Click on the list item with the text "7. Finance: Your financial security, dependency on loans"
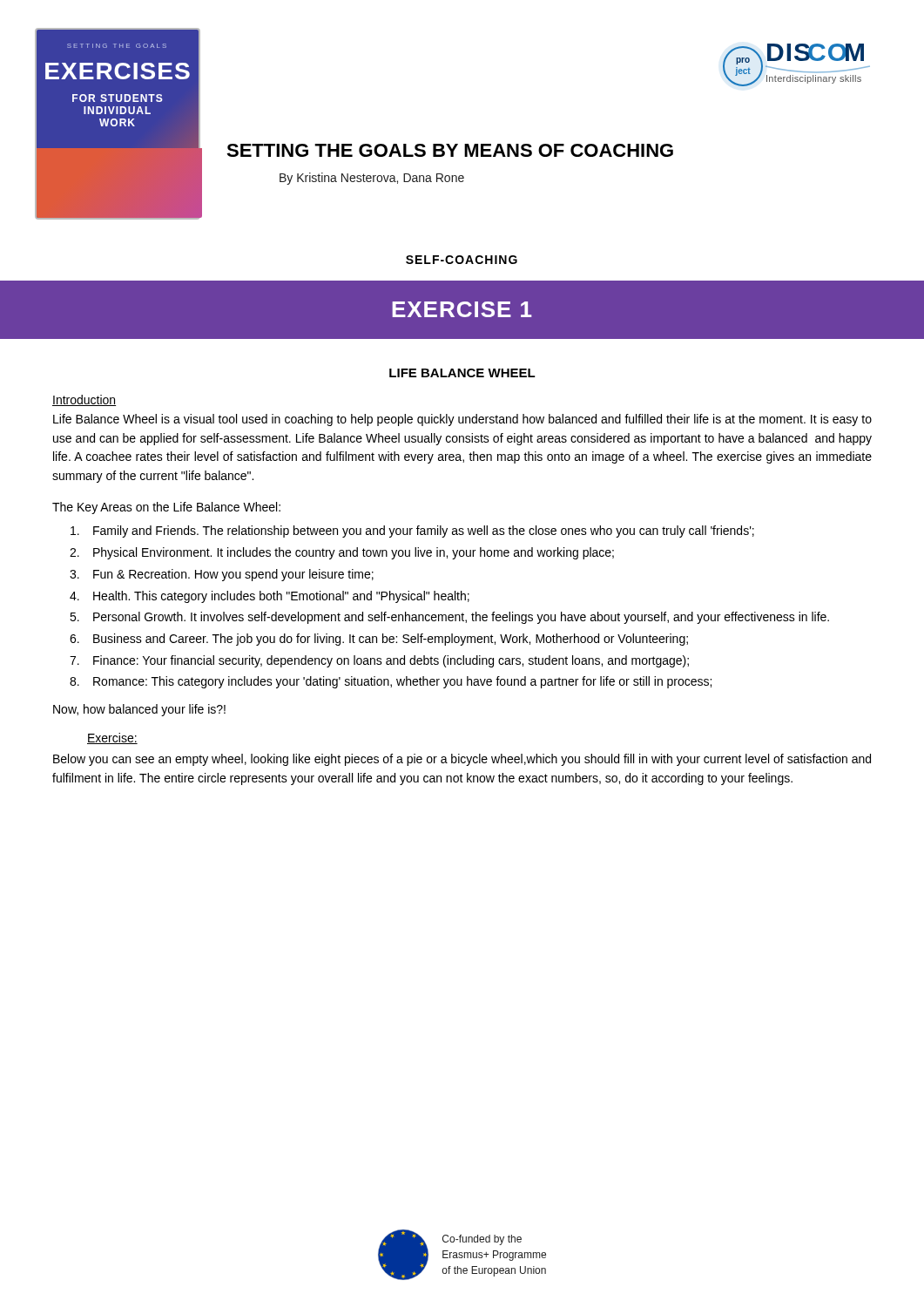Viewport: 924px width, 1307px height. click(x=471, y=661)
